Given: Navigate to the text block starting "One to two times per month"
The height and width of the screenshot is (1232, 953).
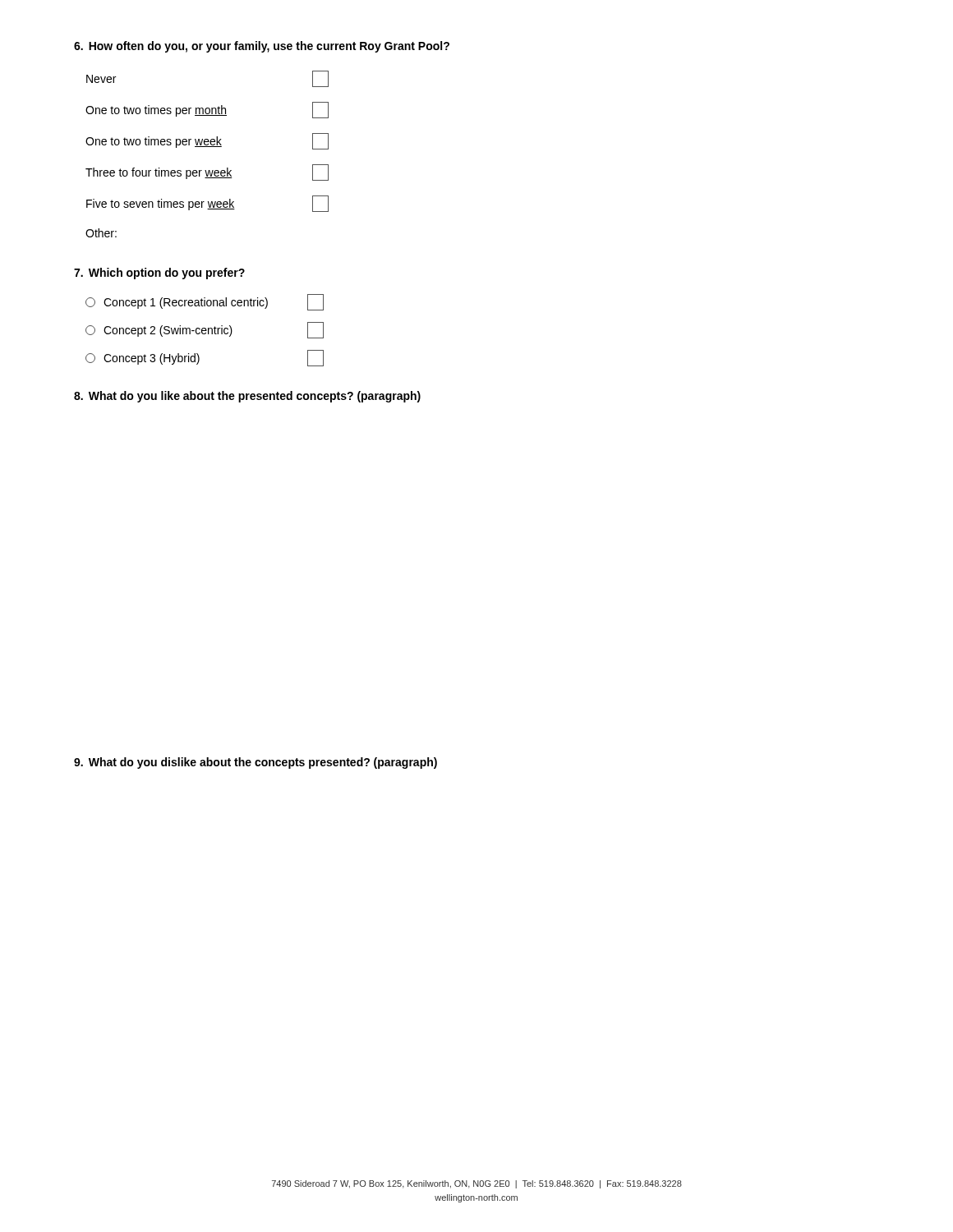Looking at the screenshot, I should point(207,110).
